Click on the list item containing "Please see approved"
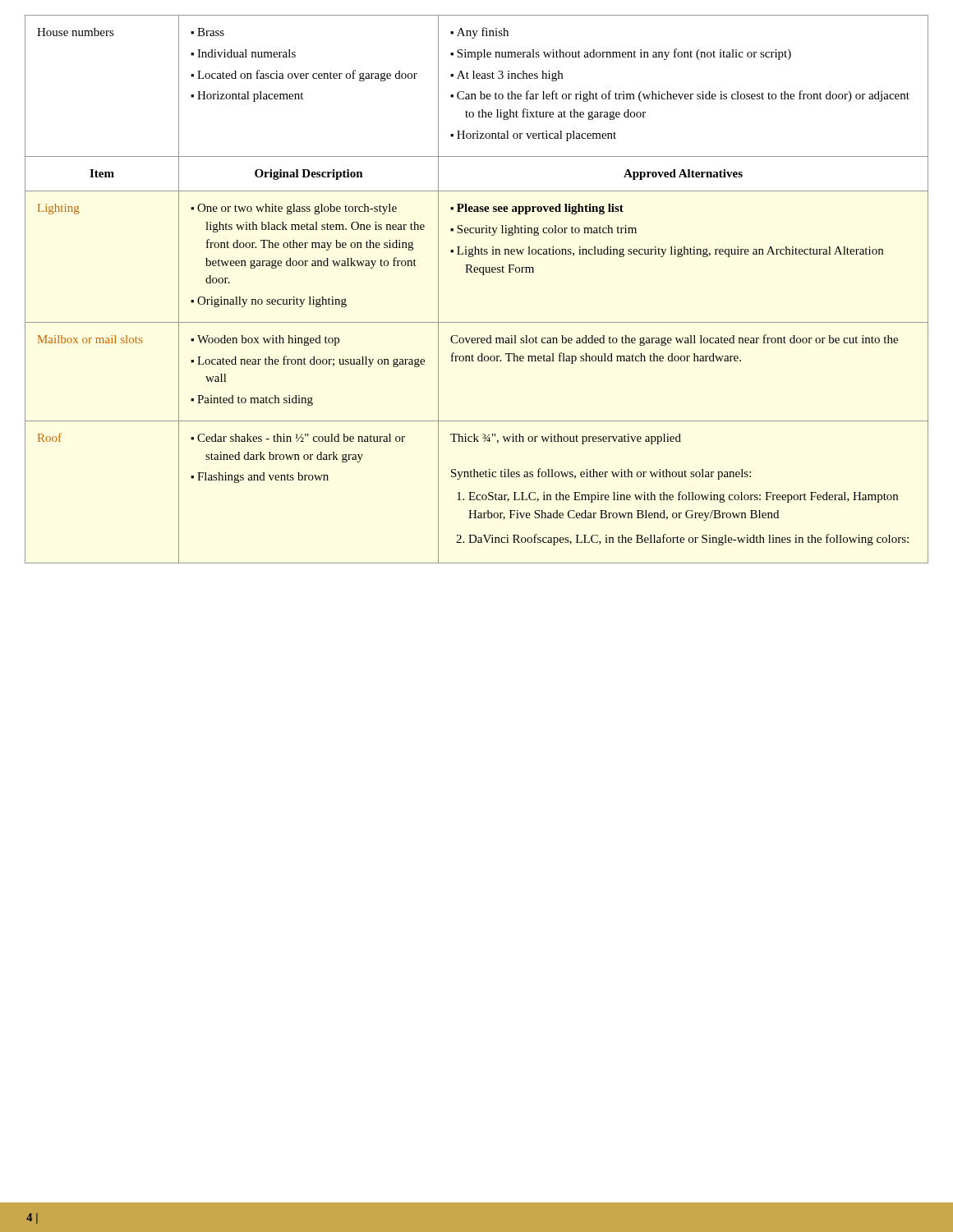 683,239
